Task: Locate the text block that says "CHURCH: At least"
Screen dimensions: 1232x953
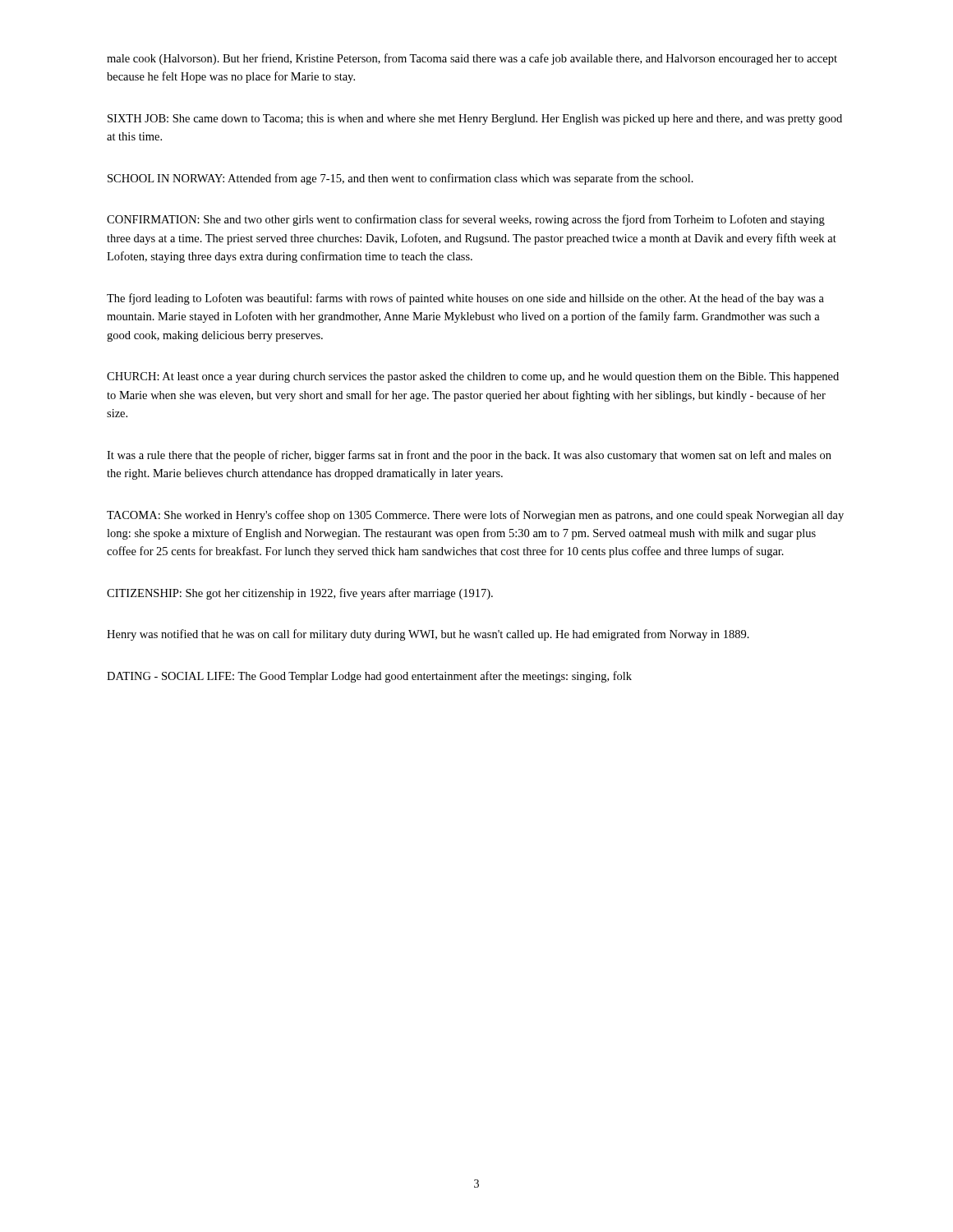Action: tap(473, 395)
